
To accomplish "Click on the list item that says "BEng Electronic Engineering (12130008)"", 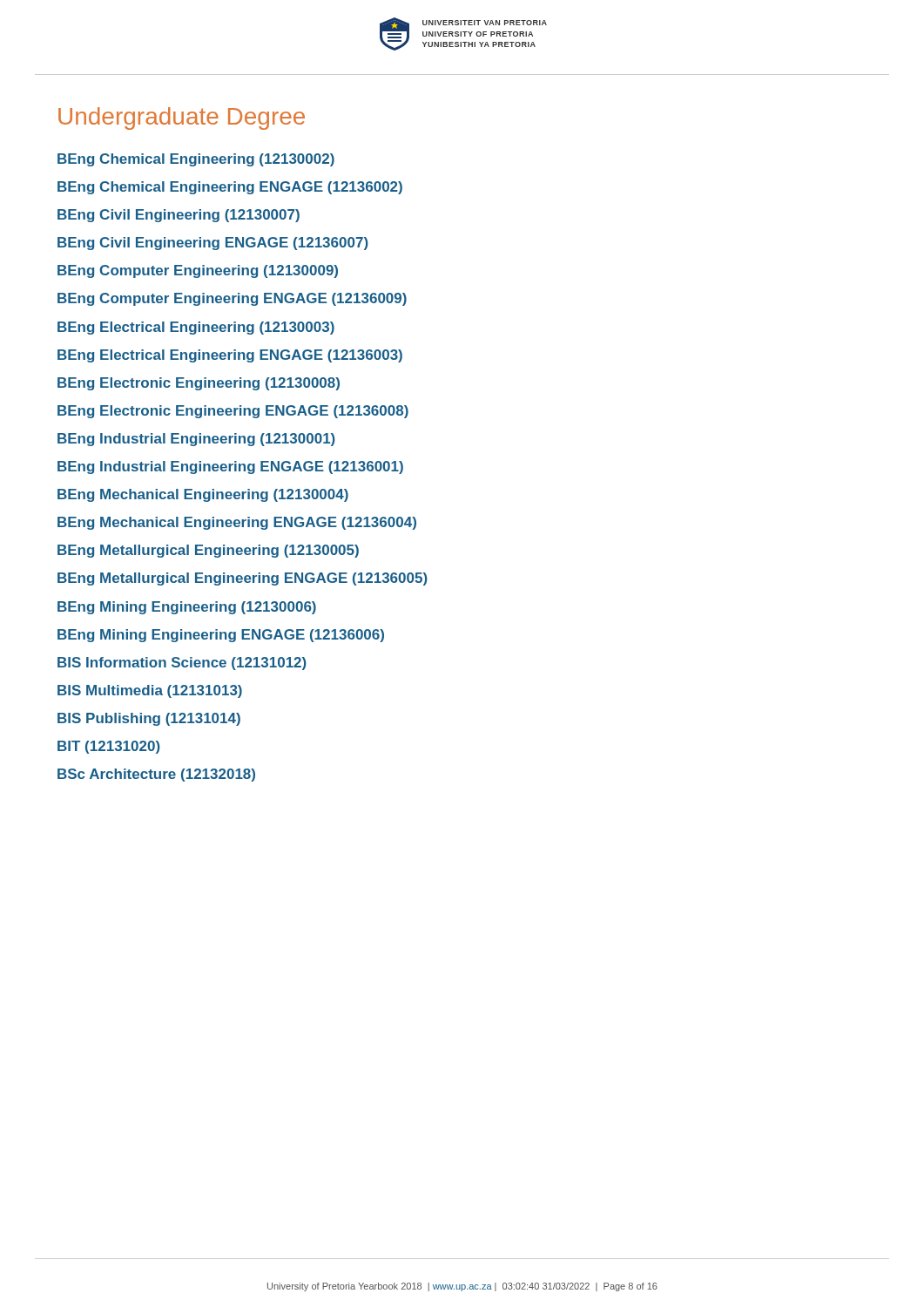I will pos(199,383).
